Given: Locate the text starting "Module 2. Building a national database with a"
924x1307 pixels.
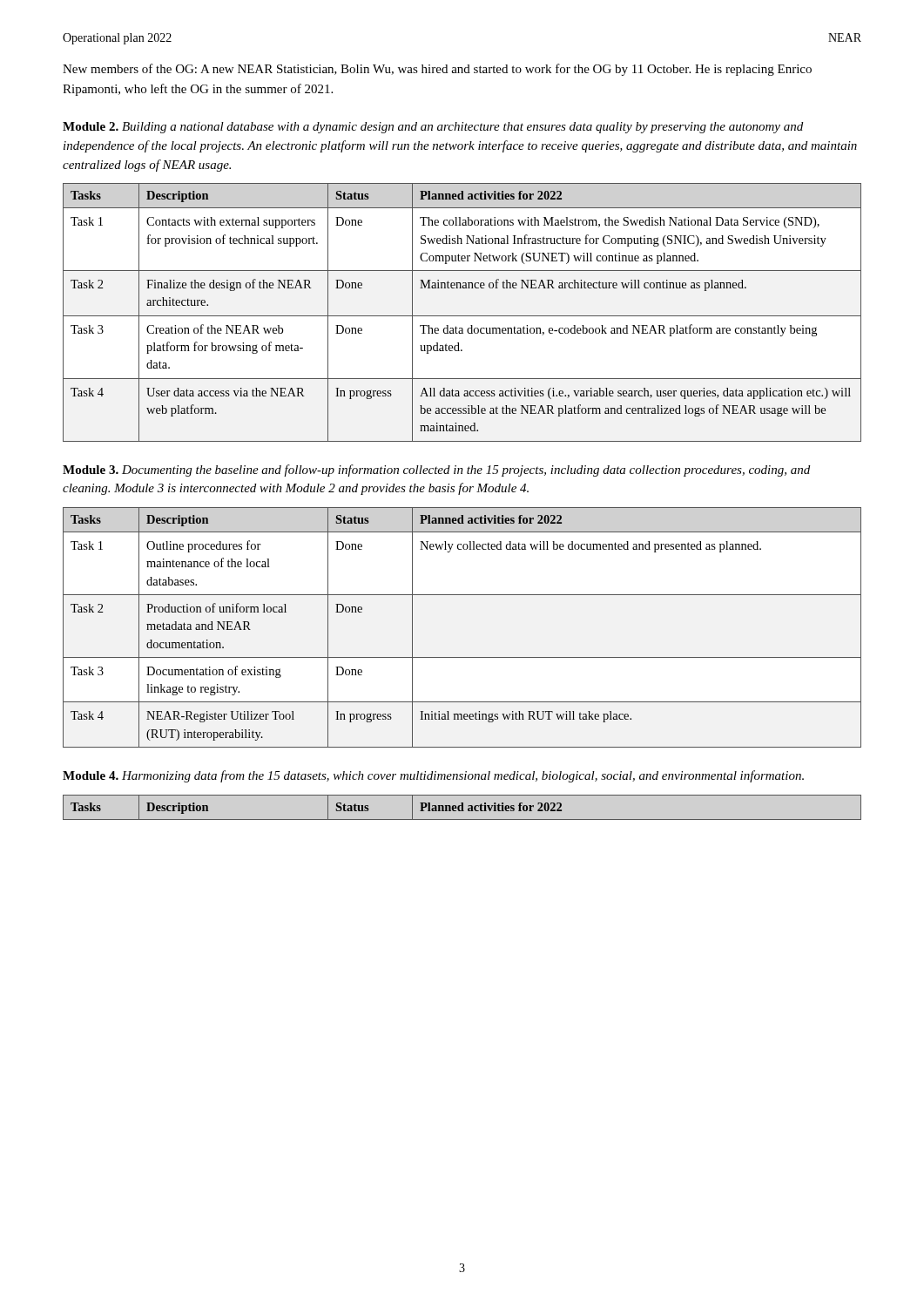Looking at the screenshot, I should (460, 145).
